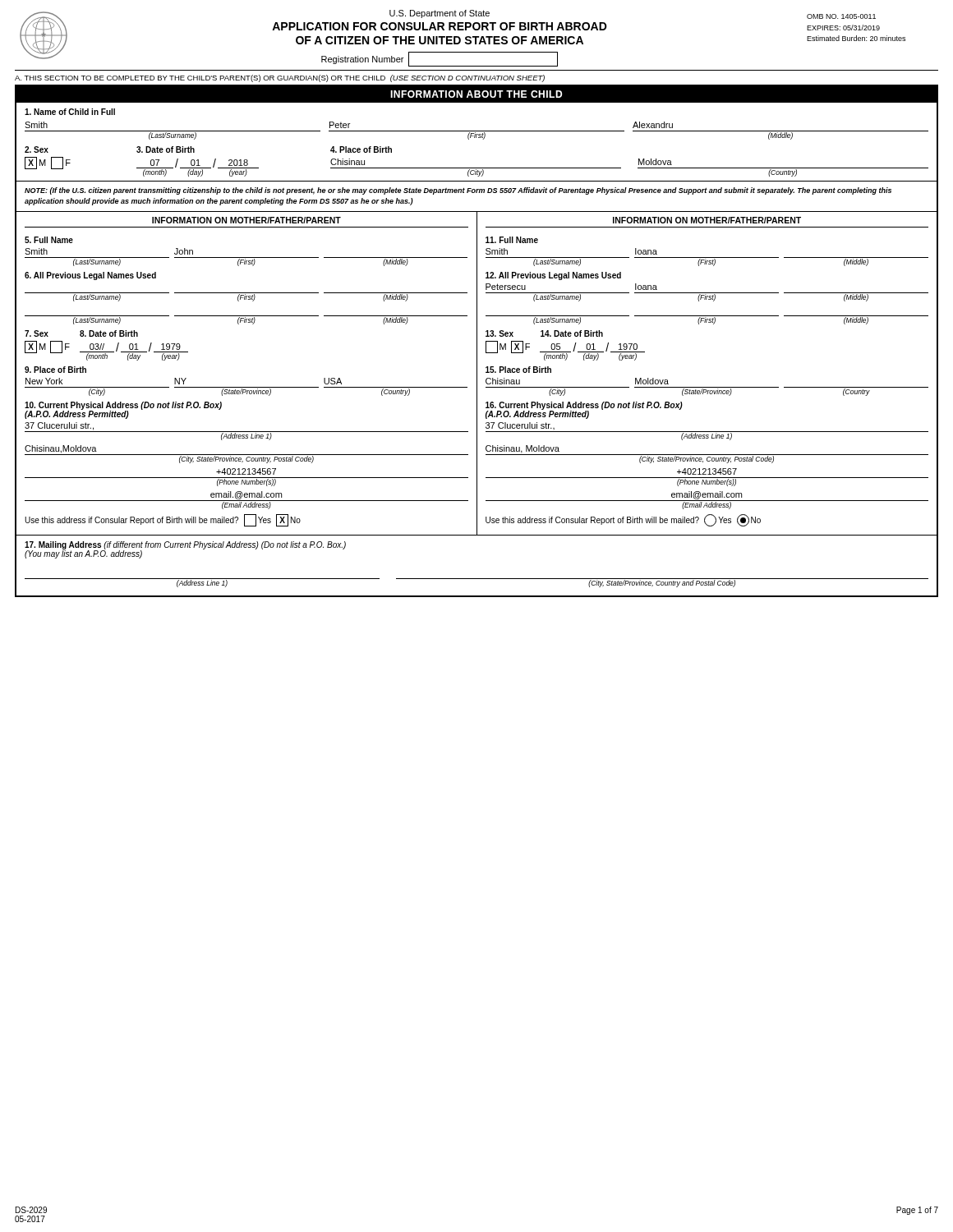Navigate to the element starting "A. THIS SECTION"
The image size is (953, 1232).
tap(280, 77)
